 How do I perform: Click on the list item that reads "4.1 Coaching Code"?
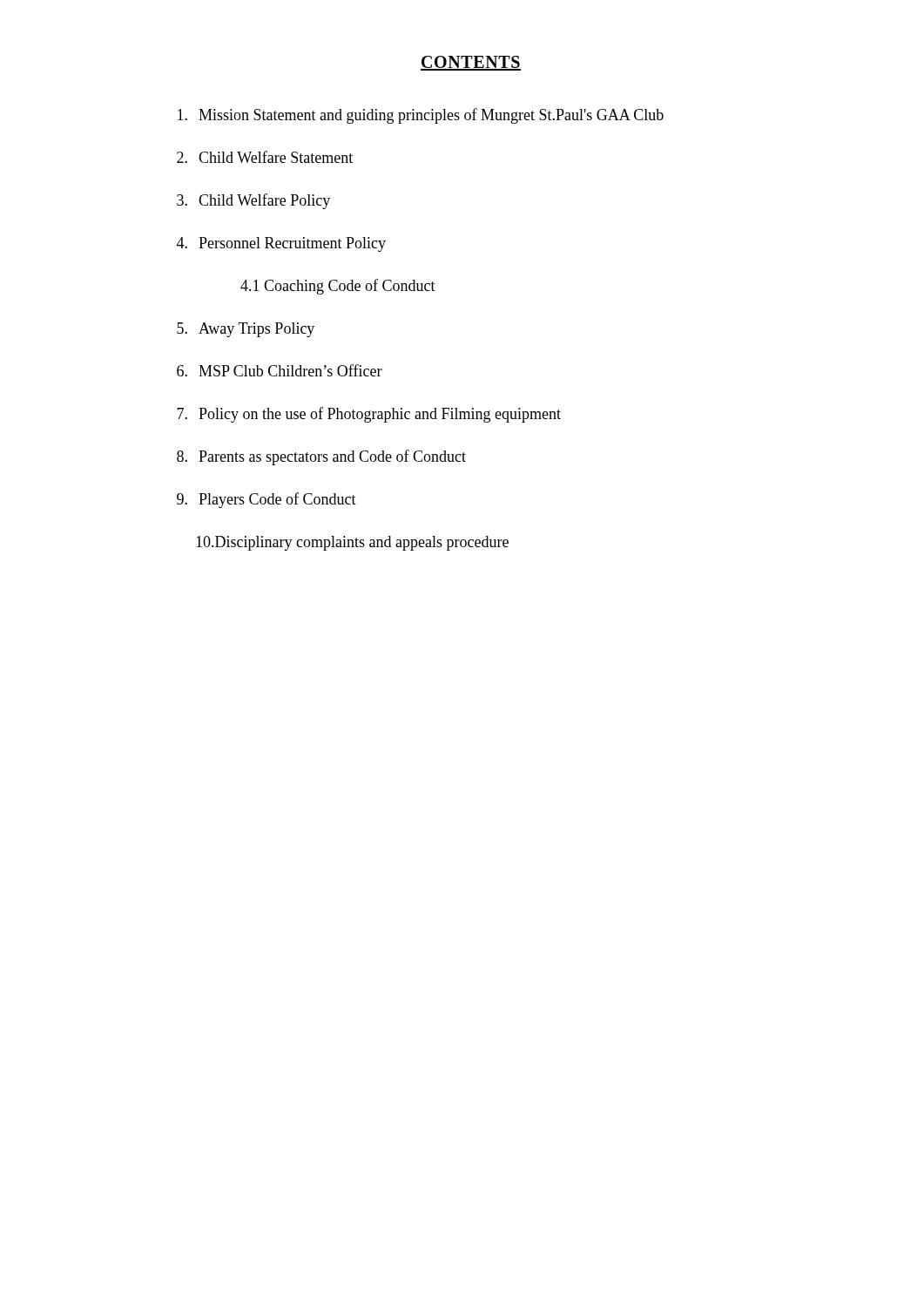coord(338,286)
